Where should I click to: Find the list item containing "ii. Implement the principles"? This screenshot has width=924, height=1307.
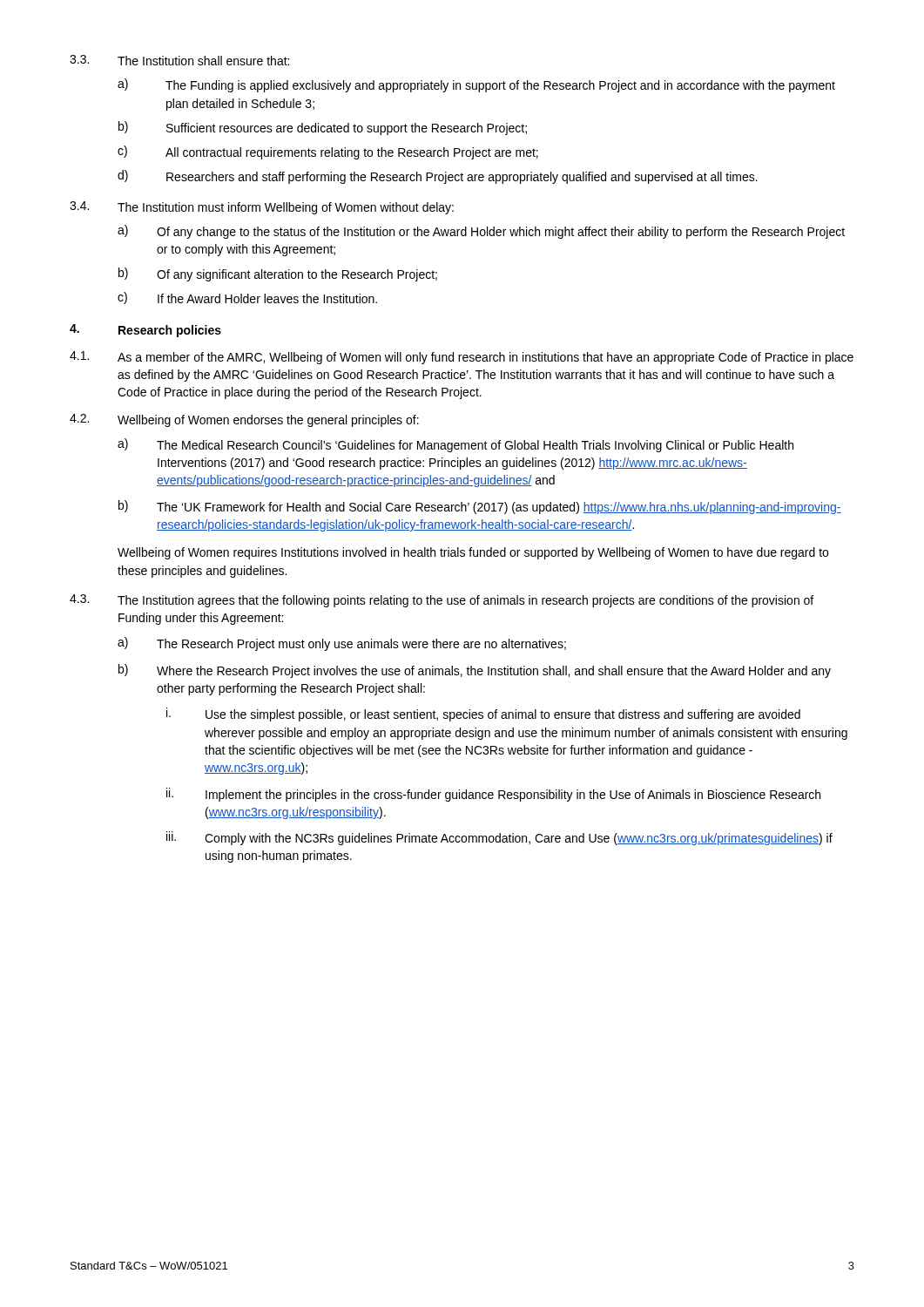tap(510, 803)
